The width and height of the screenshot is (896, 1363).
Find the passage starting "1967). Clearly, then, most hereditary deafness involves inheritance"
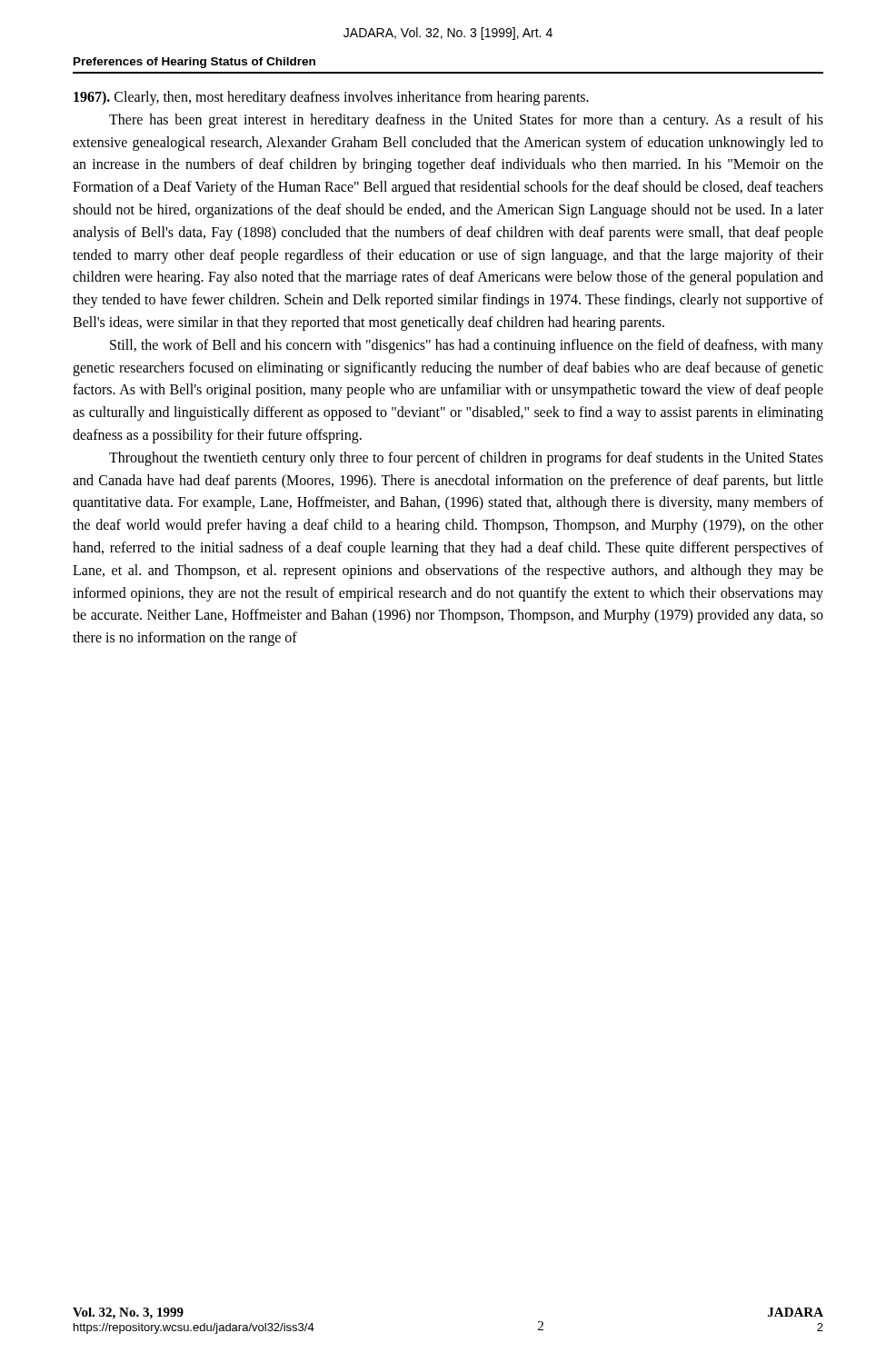tap(448, 368)
